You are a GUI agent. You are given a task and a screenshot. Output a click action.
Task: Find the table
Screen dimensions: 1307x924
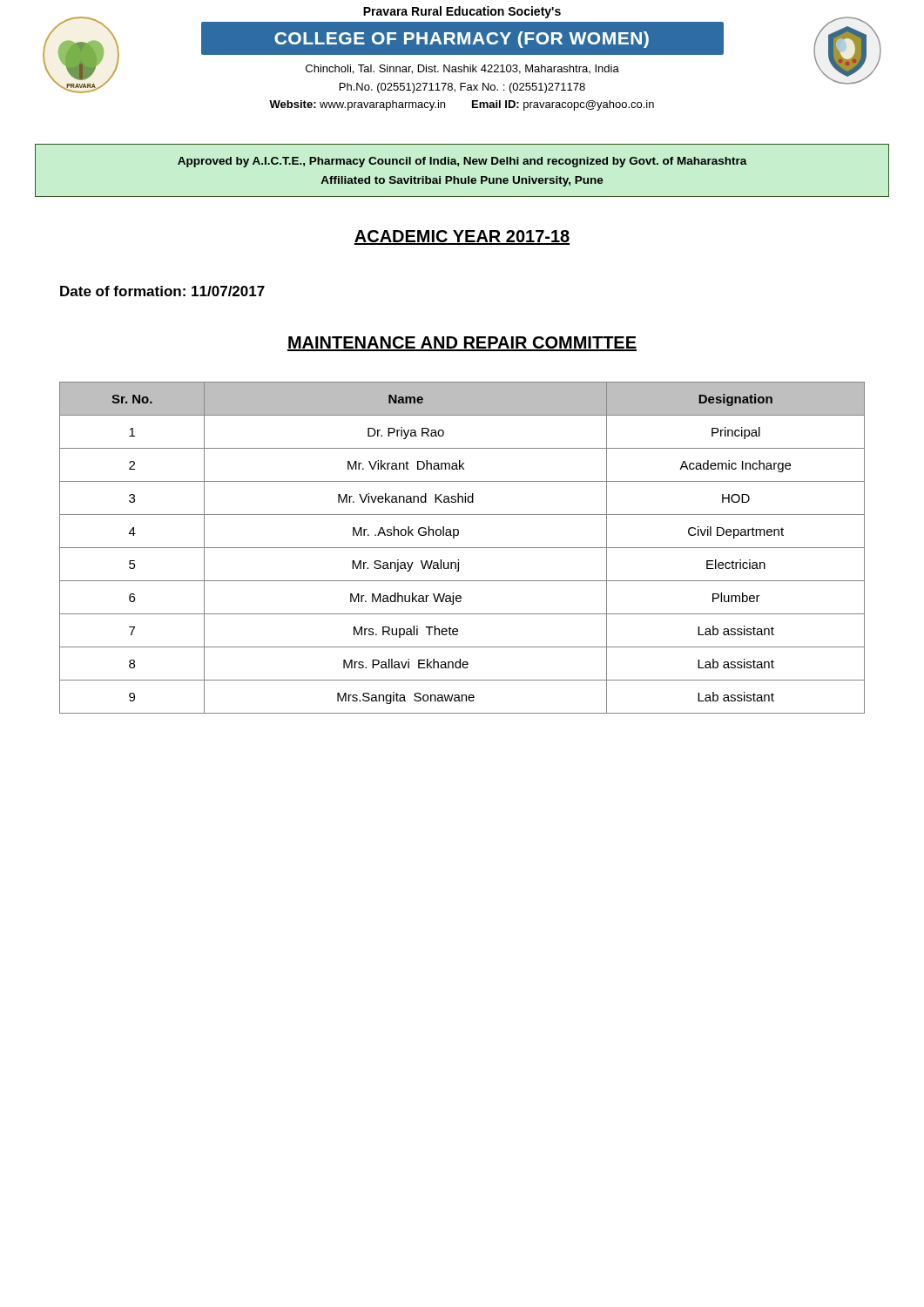tap(462, 548)
